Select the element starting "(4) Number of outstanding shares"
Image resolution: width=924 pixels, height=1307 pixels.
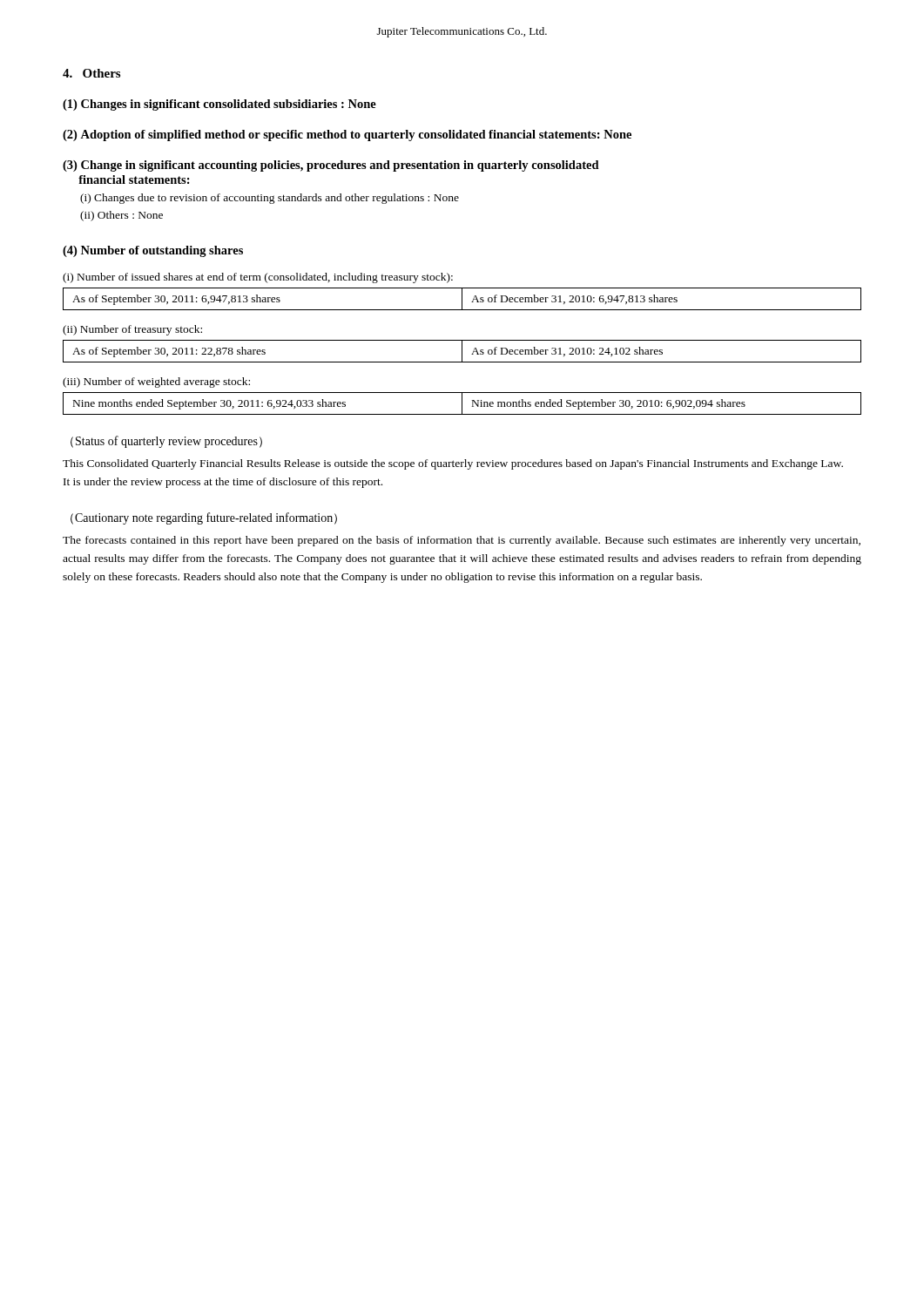tap(153, 250)
